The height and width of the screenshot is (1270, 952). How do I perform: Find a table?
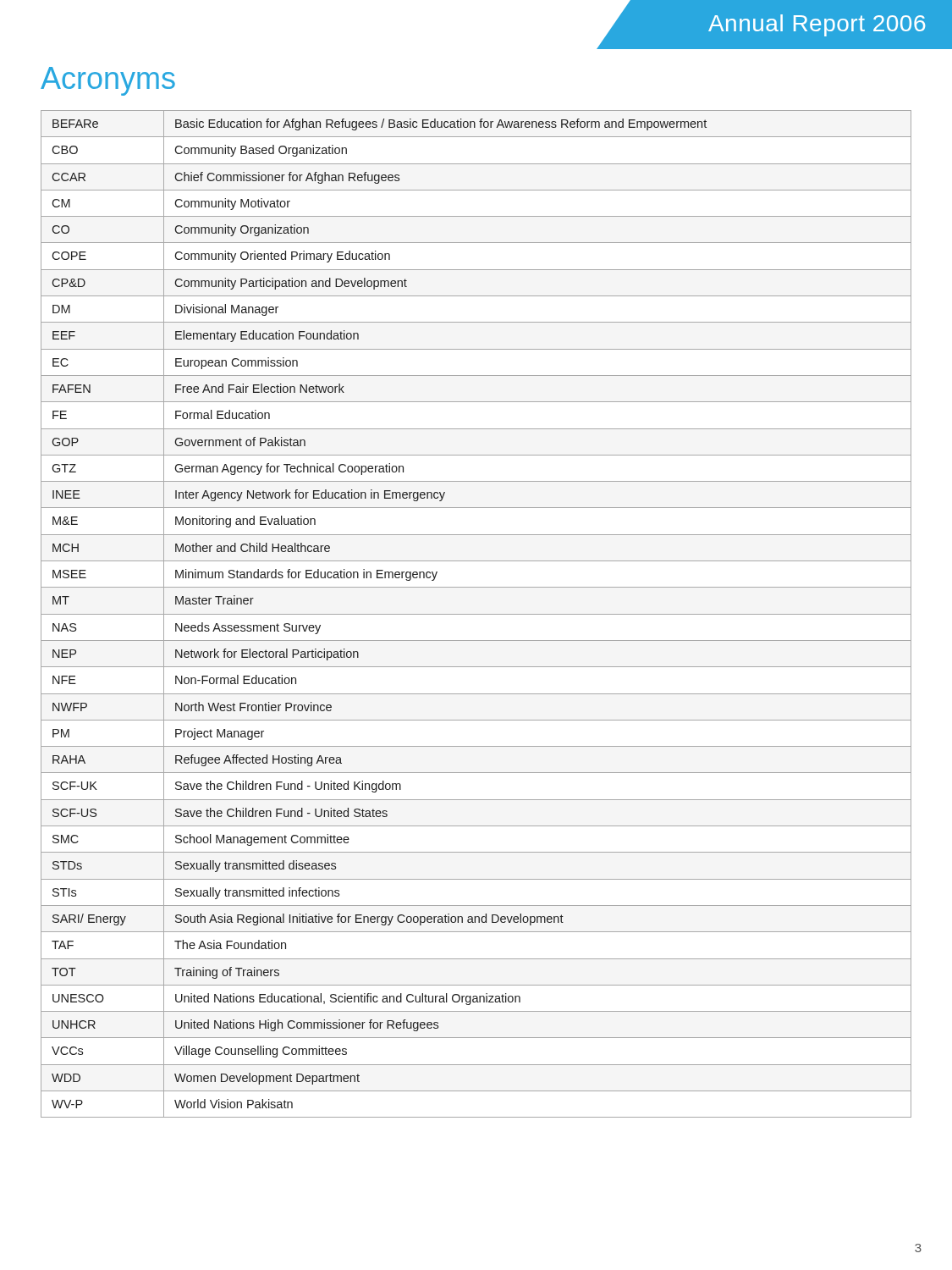pyautogui.click(x=476, y=614)
